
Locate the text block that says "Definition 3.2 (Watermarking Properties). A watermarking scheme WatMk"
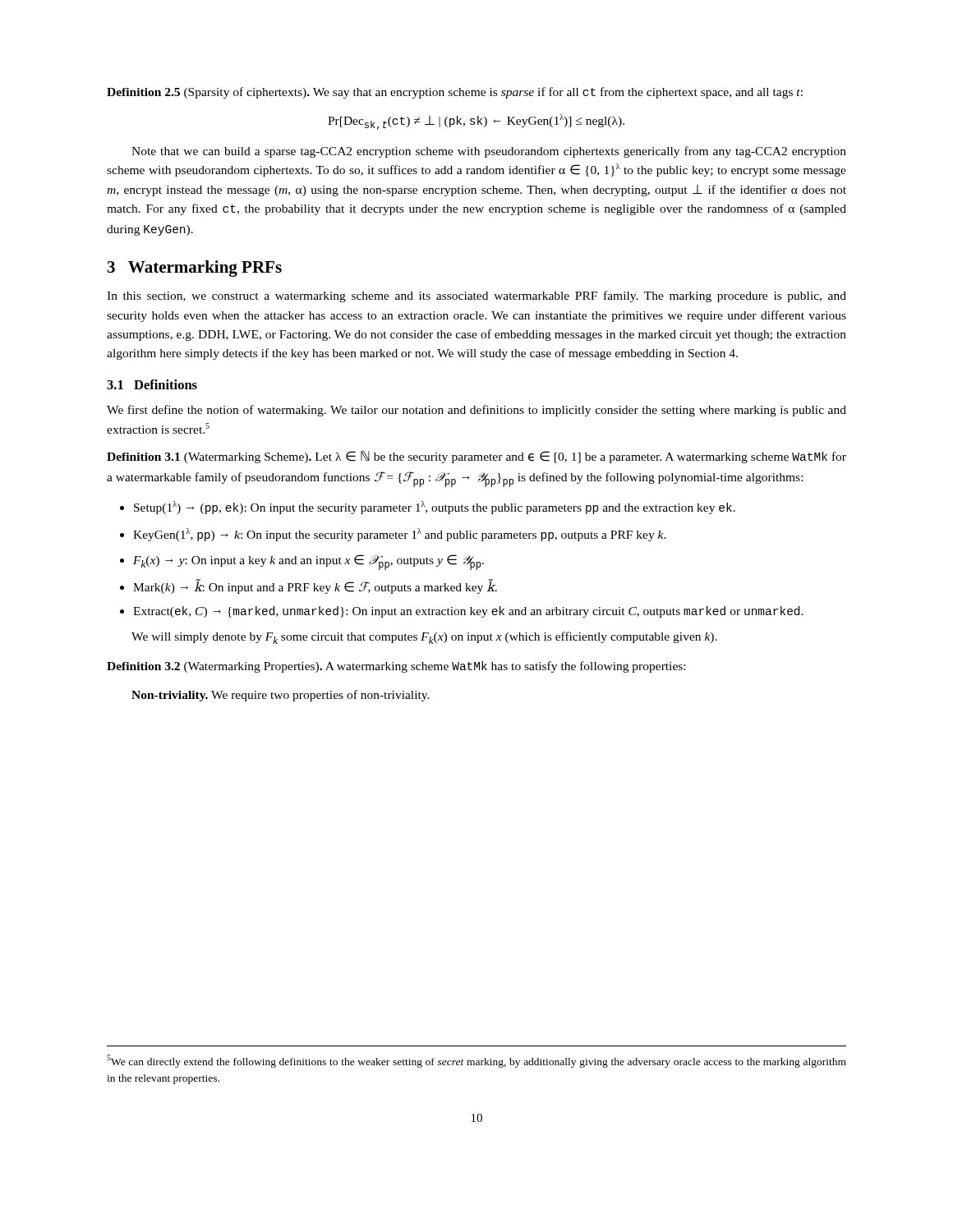476,667
